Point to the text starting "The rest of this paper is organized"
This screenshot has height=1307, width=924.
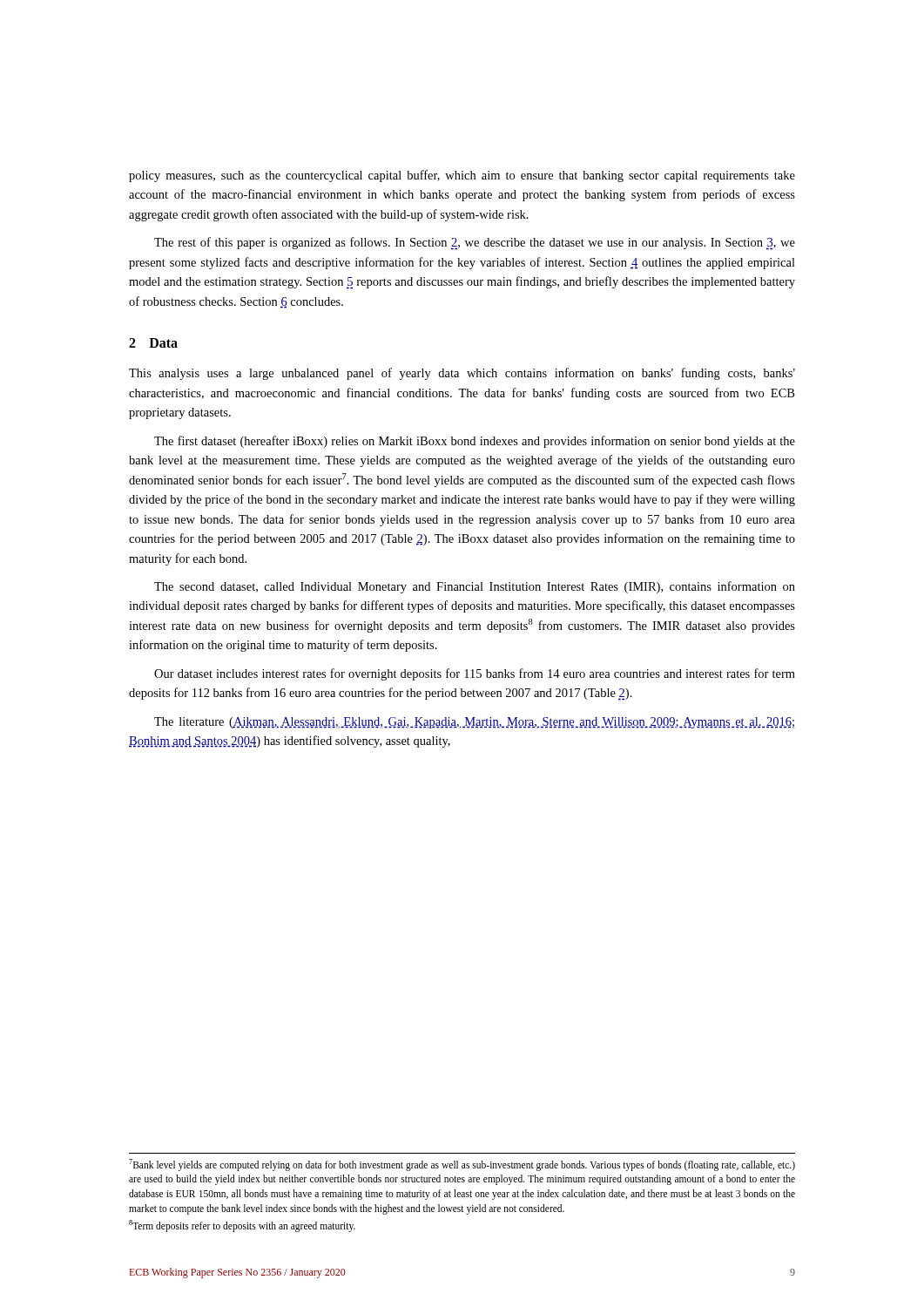(x=462, y=272)
